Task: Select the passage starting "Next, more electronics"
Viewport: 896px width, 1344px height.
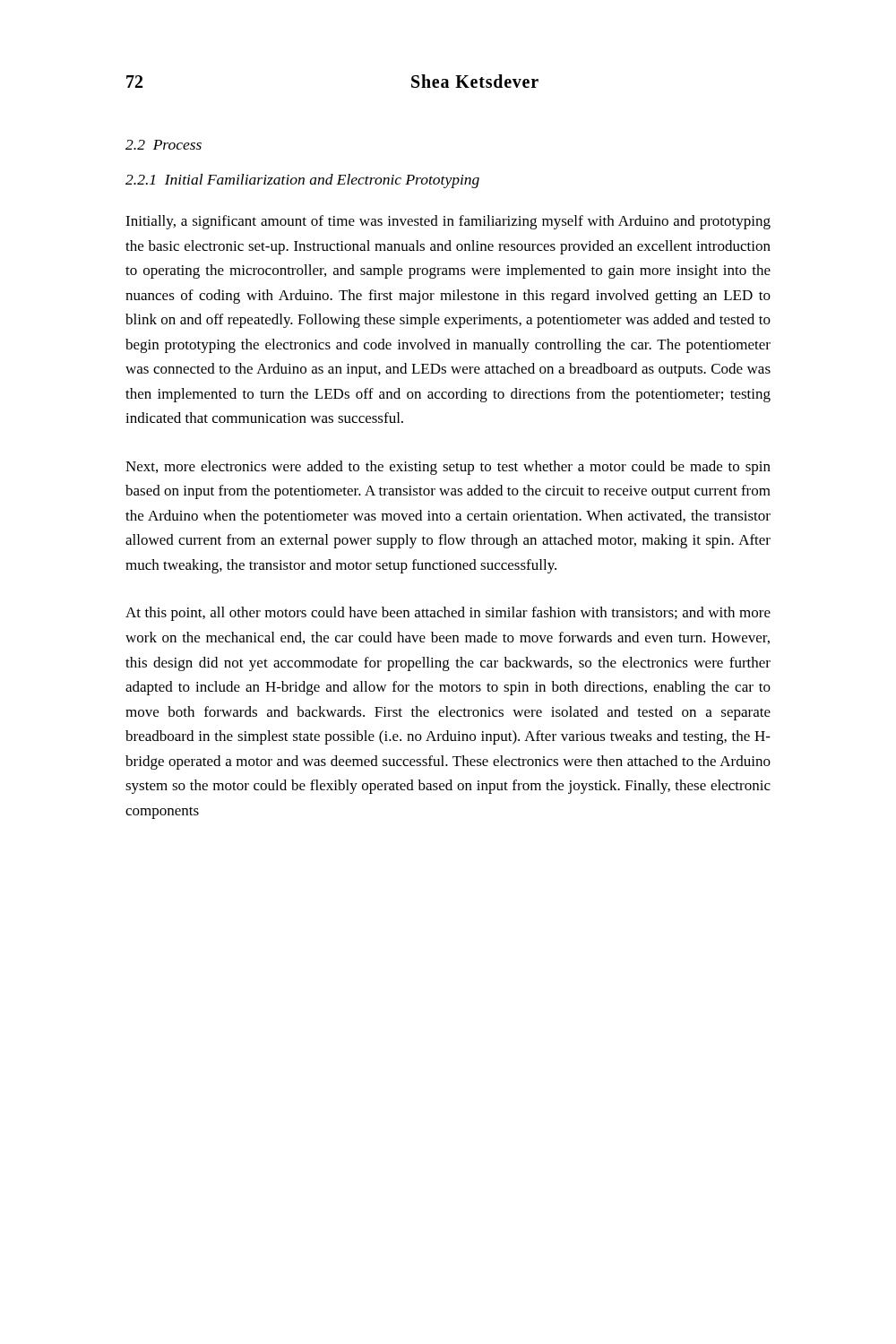Action: pyautogui.click(x=448, y=515)
